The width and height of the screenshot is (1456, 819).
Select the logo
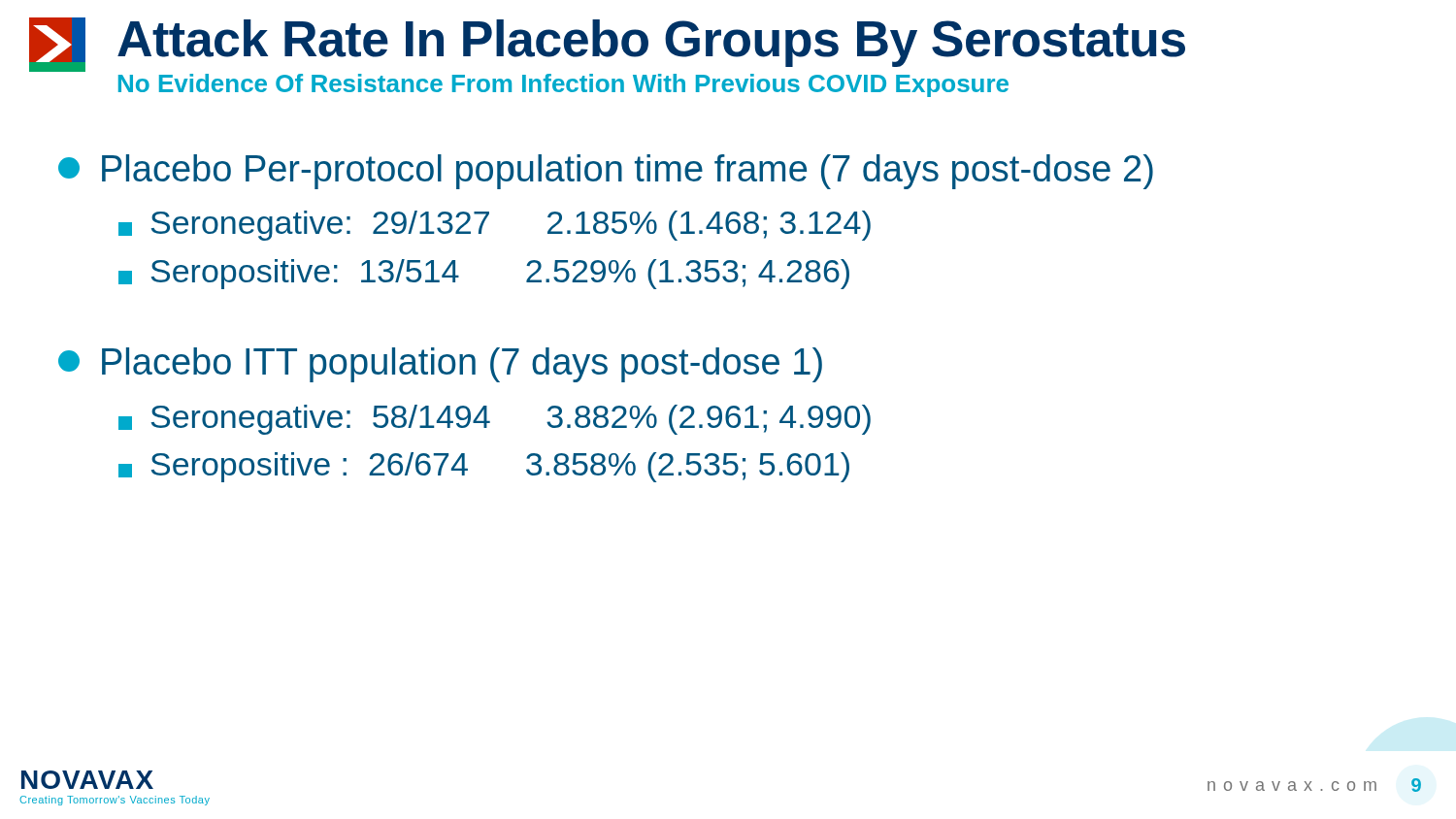pos(68,47)
